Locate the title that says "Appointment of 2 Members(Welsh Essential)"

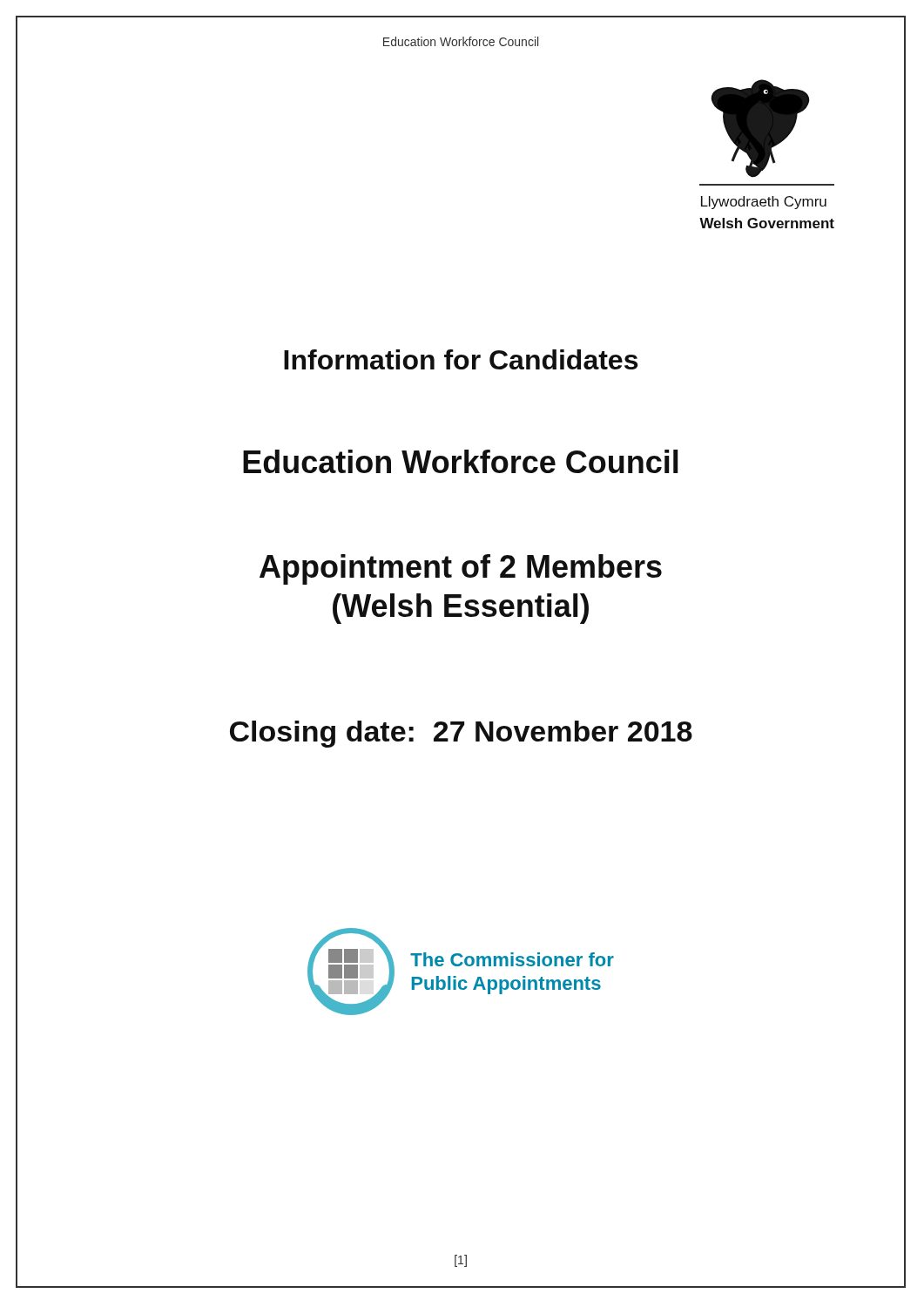(x=461, y=586)
